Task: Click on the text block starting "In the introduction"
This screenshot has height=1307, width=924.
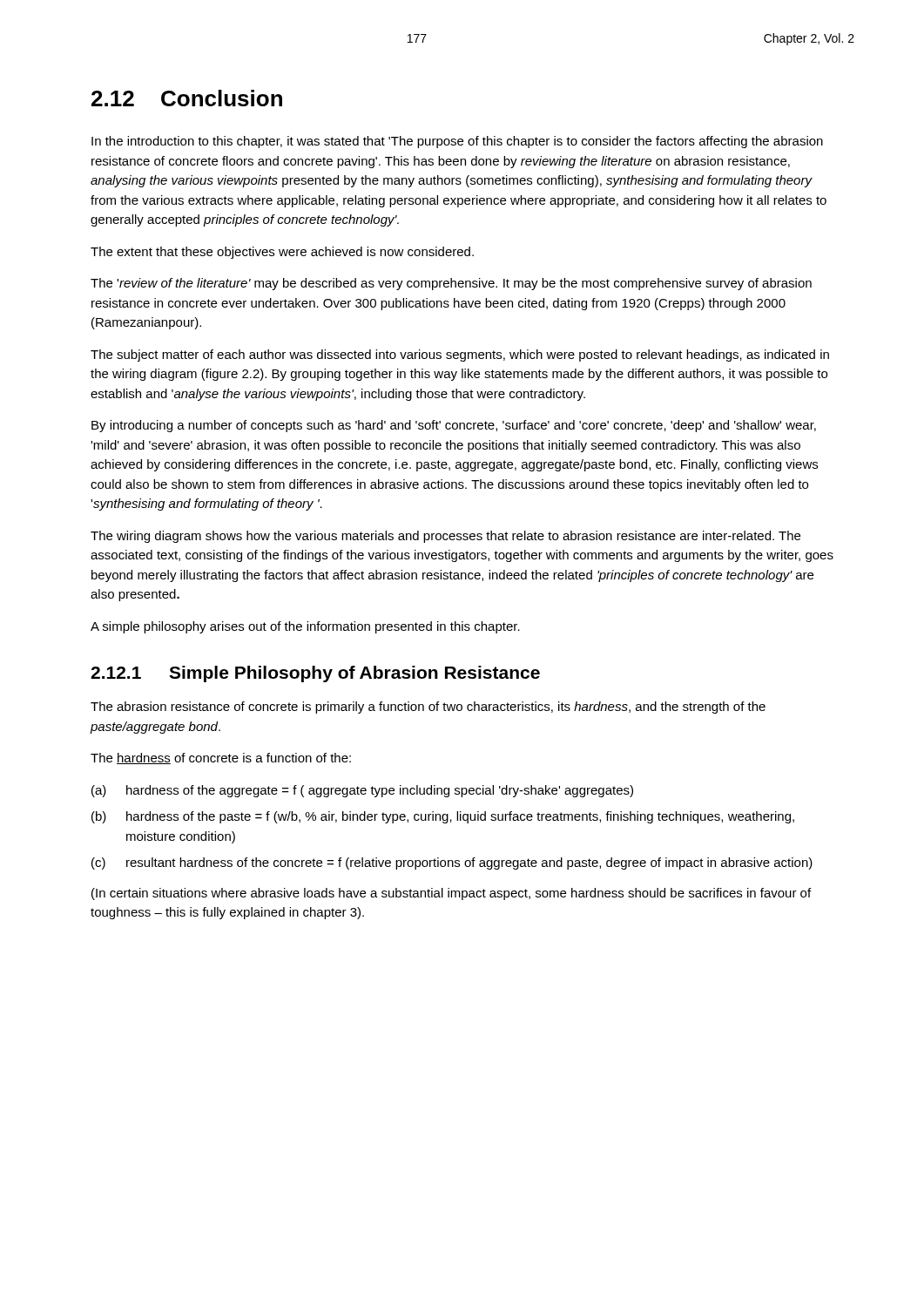Action: point(462,181)
